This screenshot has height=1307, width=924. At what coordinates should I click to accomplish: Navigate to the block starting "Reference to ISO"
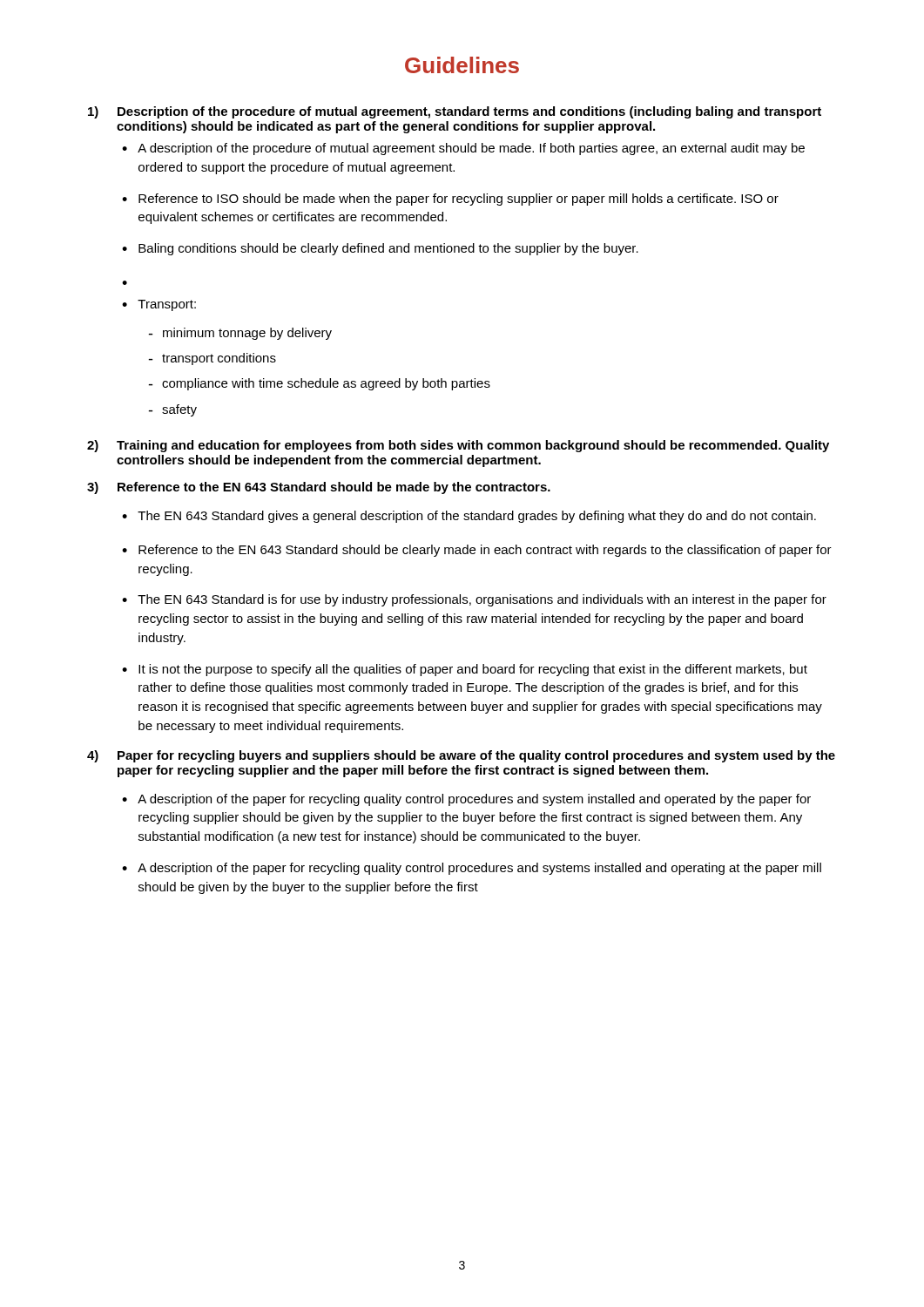tap(458, 207)
